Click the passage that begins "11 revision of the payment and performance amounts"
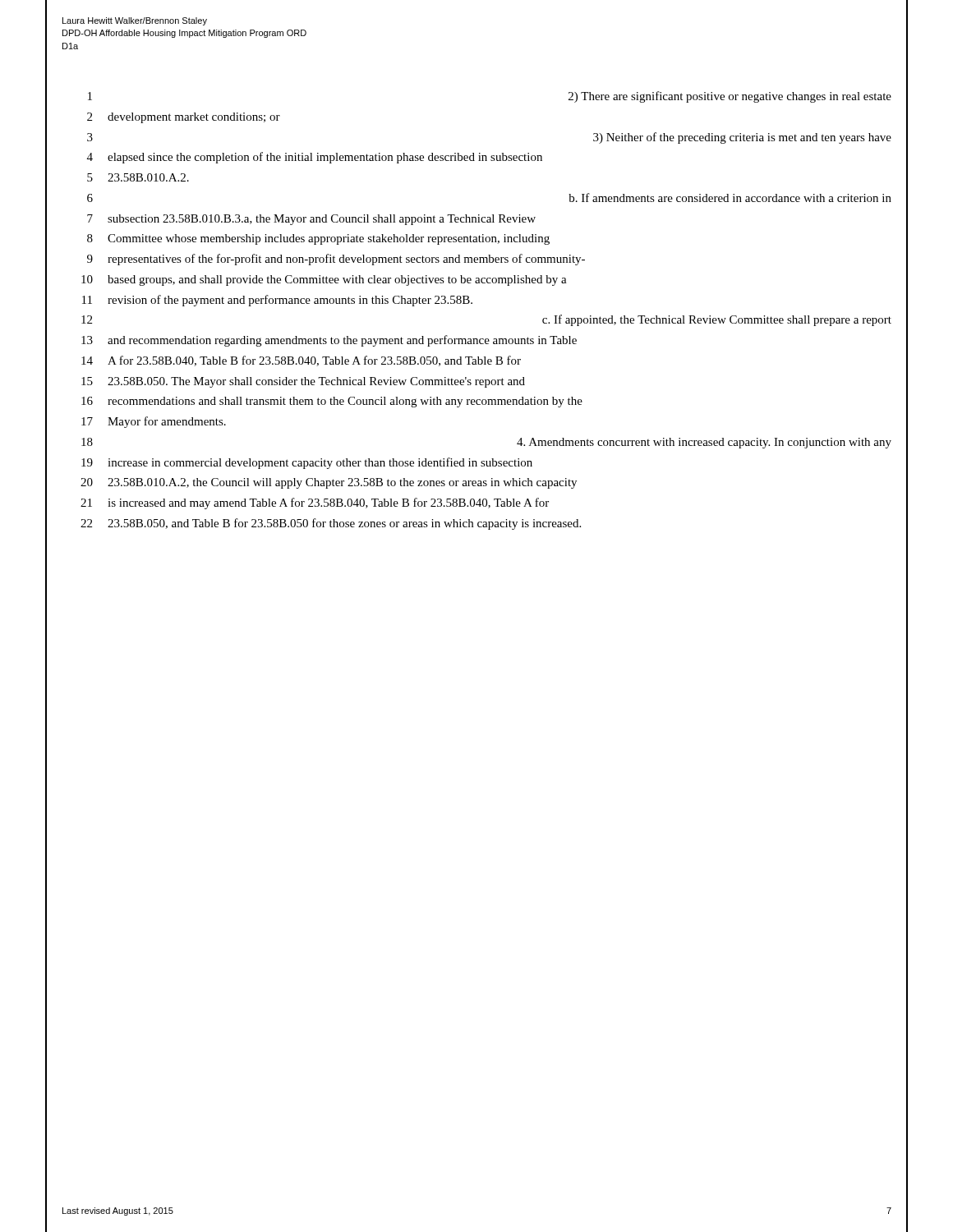Screen dimensions: 1232x953 (x=476, y=300)
